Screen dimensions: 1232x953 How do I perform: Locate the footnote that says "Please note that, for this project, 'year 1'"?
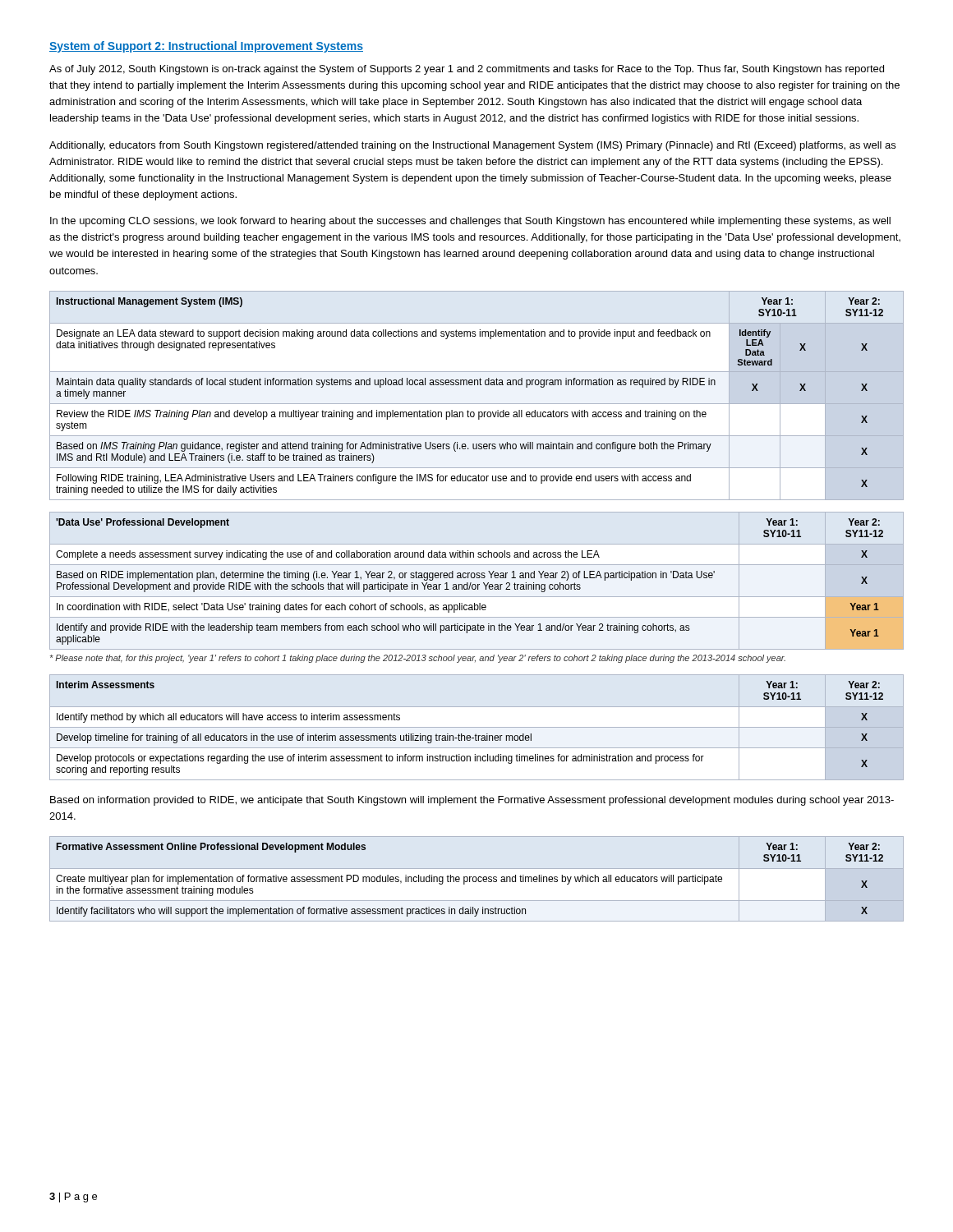coord(418,658)
